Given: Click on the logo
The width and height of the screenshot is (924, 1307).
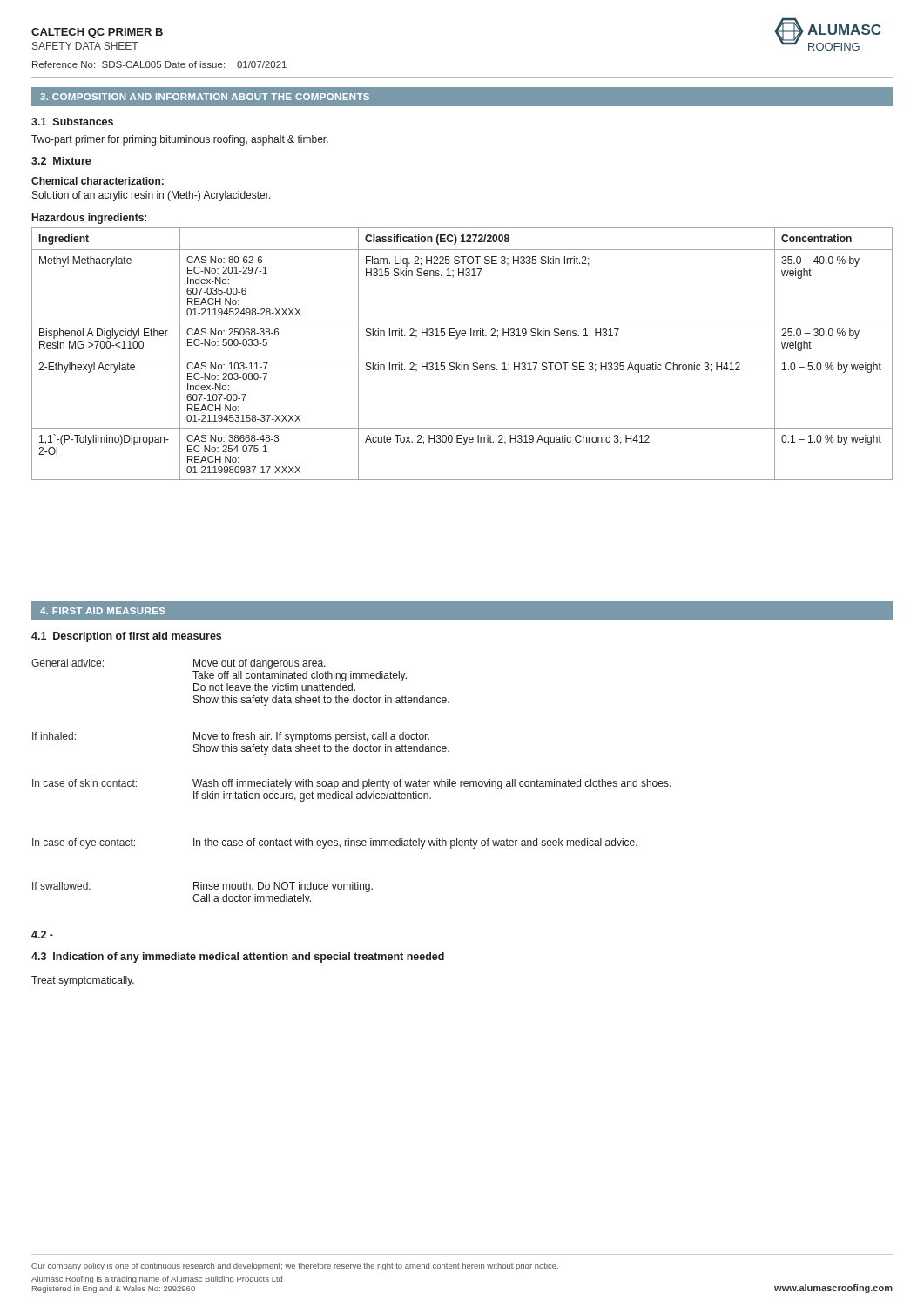Looking at the screenshot, I should click(x=828, y=45).
